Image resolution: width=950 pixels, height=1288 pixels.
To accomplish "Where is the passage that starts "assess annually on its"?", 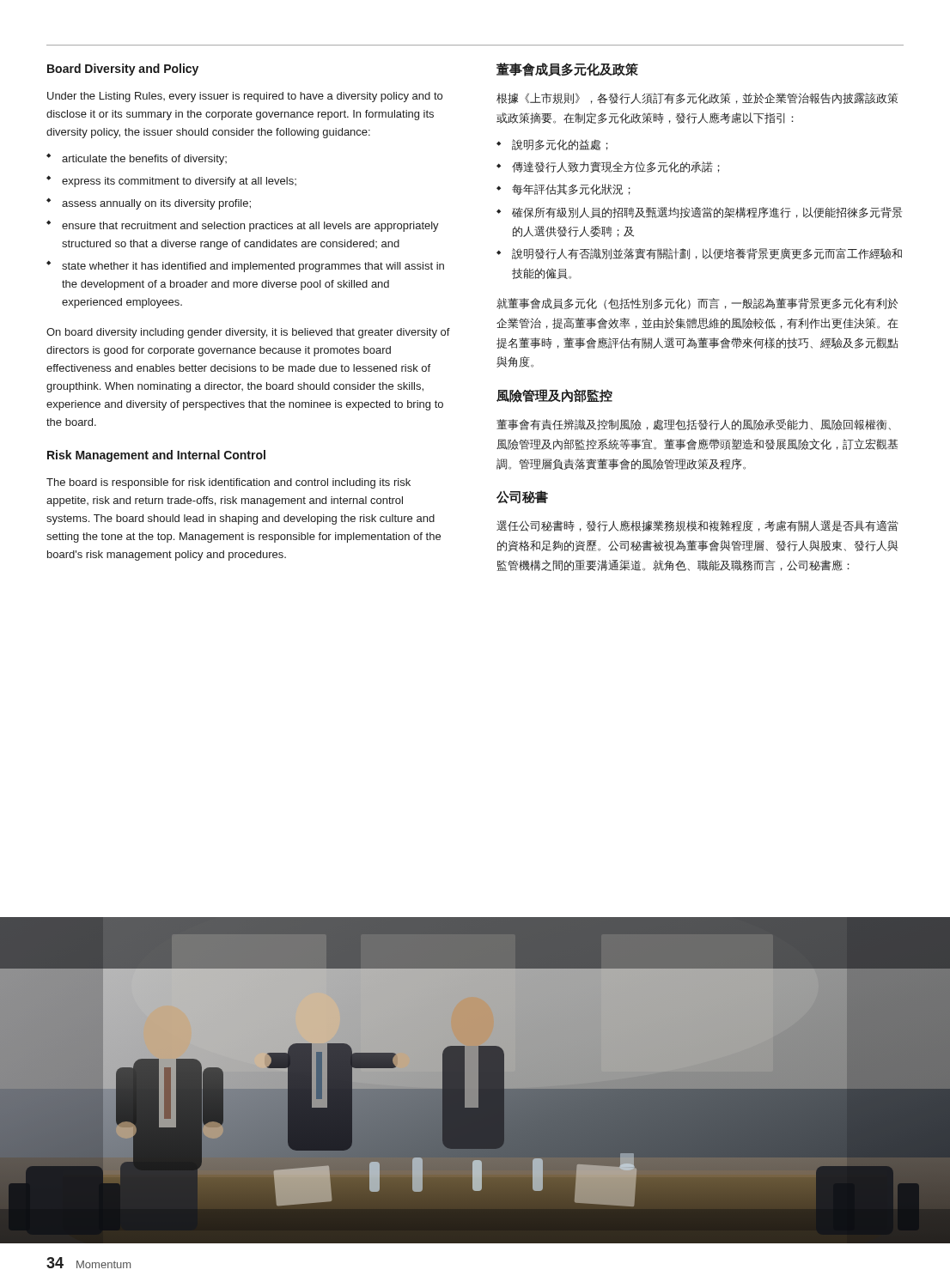I will click(157, 203).
